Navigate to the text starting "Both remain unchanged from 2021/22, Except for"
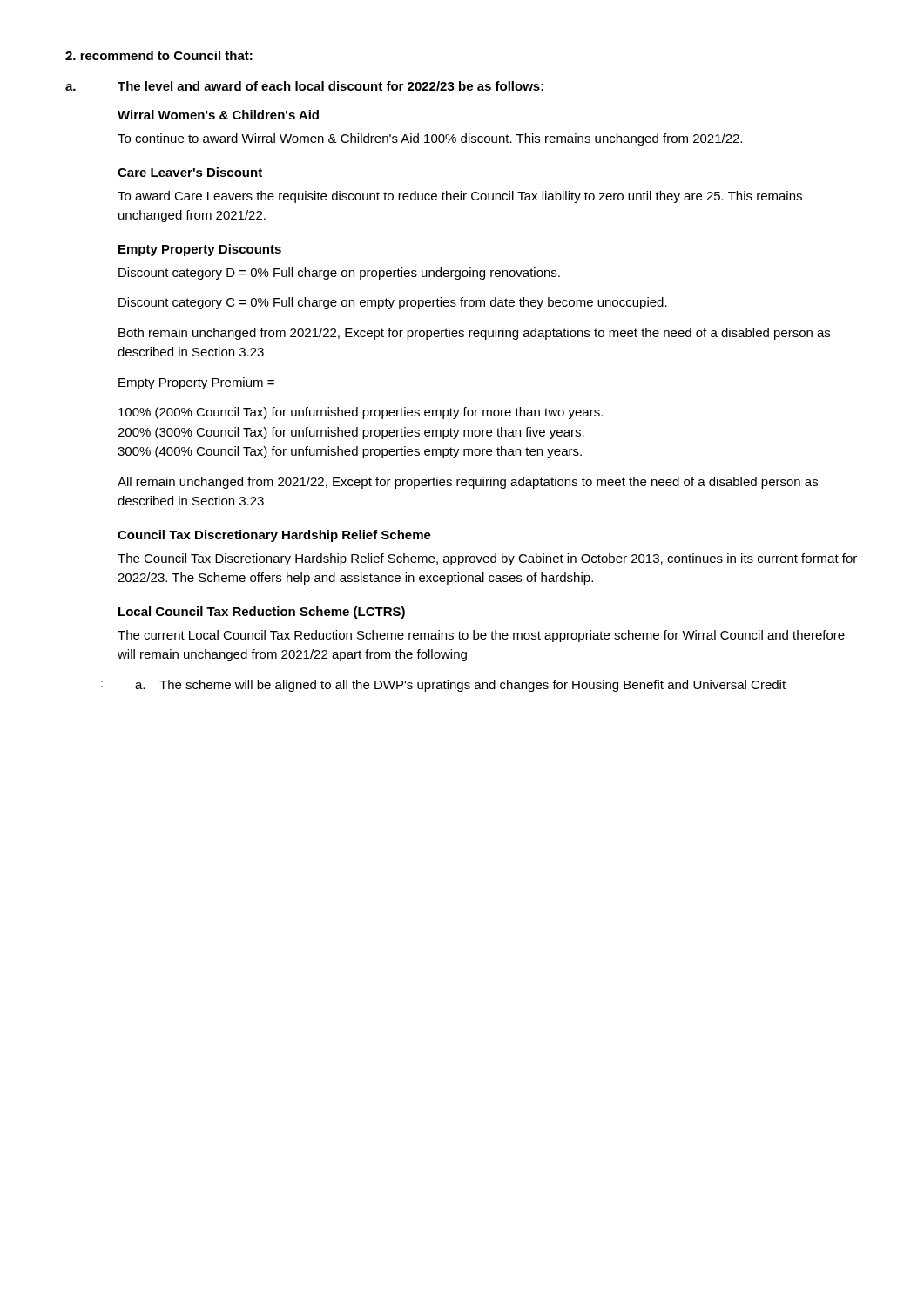924x1307 pixels. coord(474,342)
